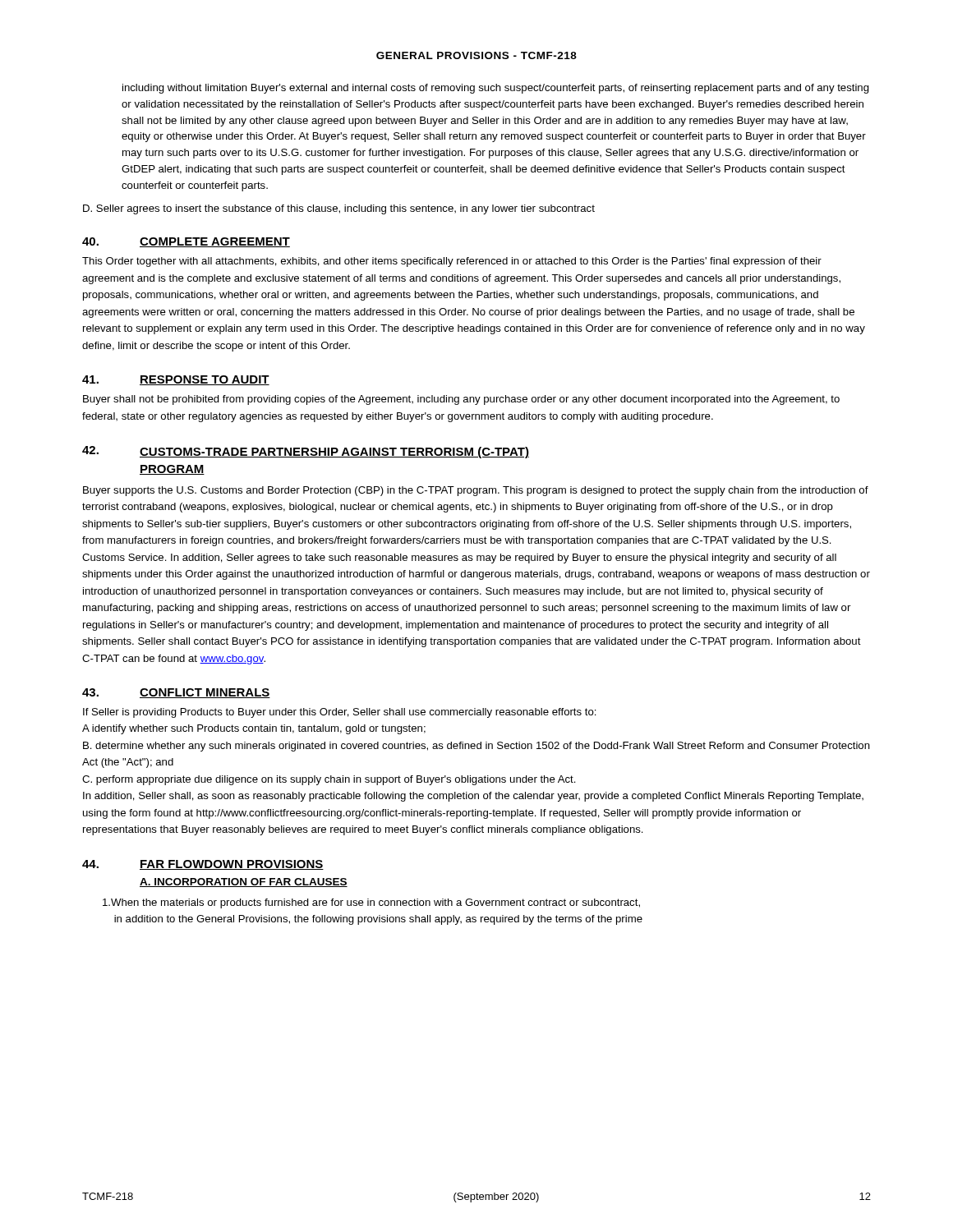Locate the block of text that opens with "Buyer shall not be prohibited"

point(476,408)
